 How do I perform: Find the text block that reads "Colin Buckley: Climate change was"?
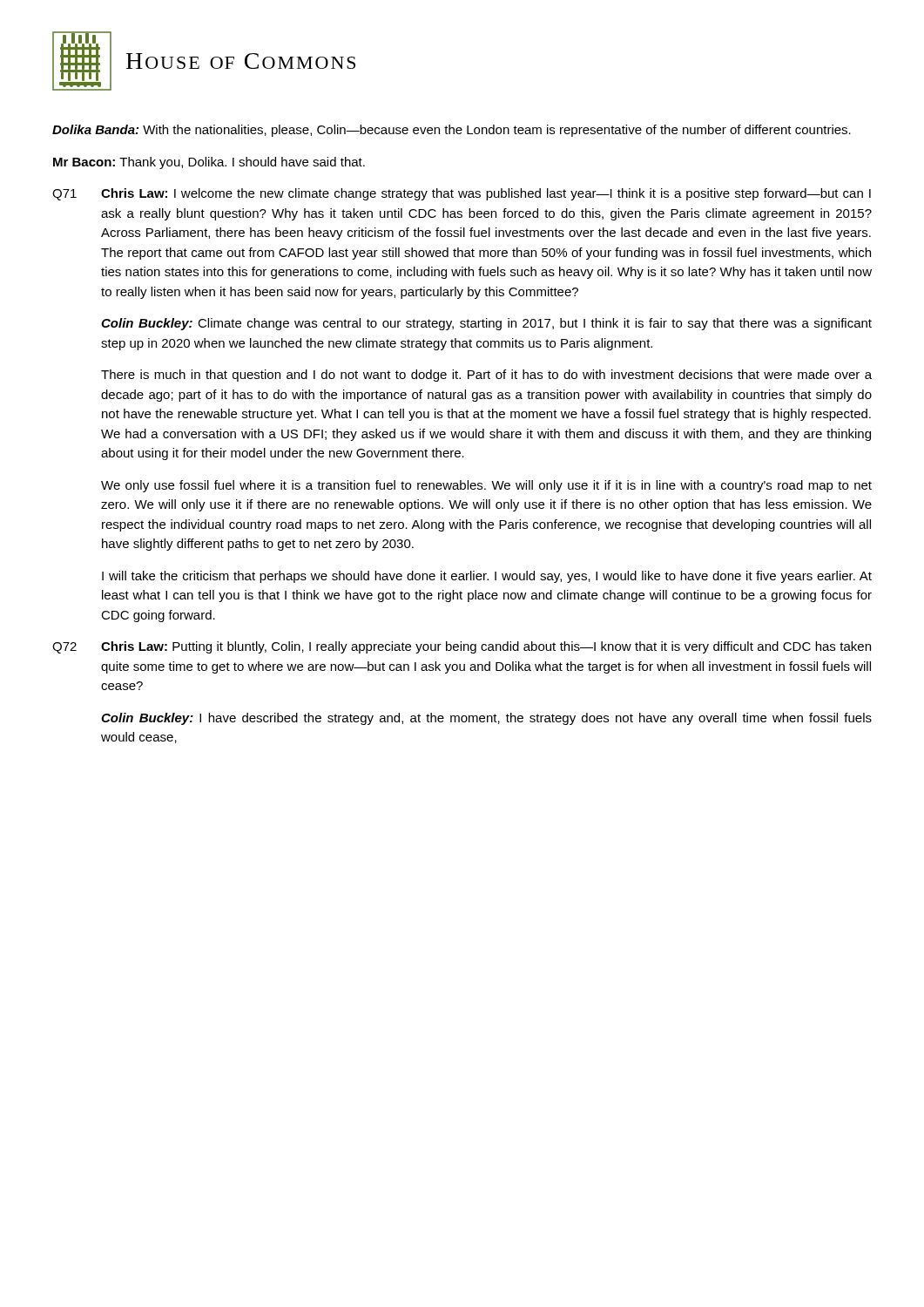[486, 333]
